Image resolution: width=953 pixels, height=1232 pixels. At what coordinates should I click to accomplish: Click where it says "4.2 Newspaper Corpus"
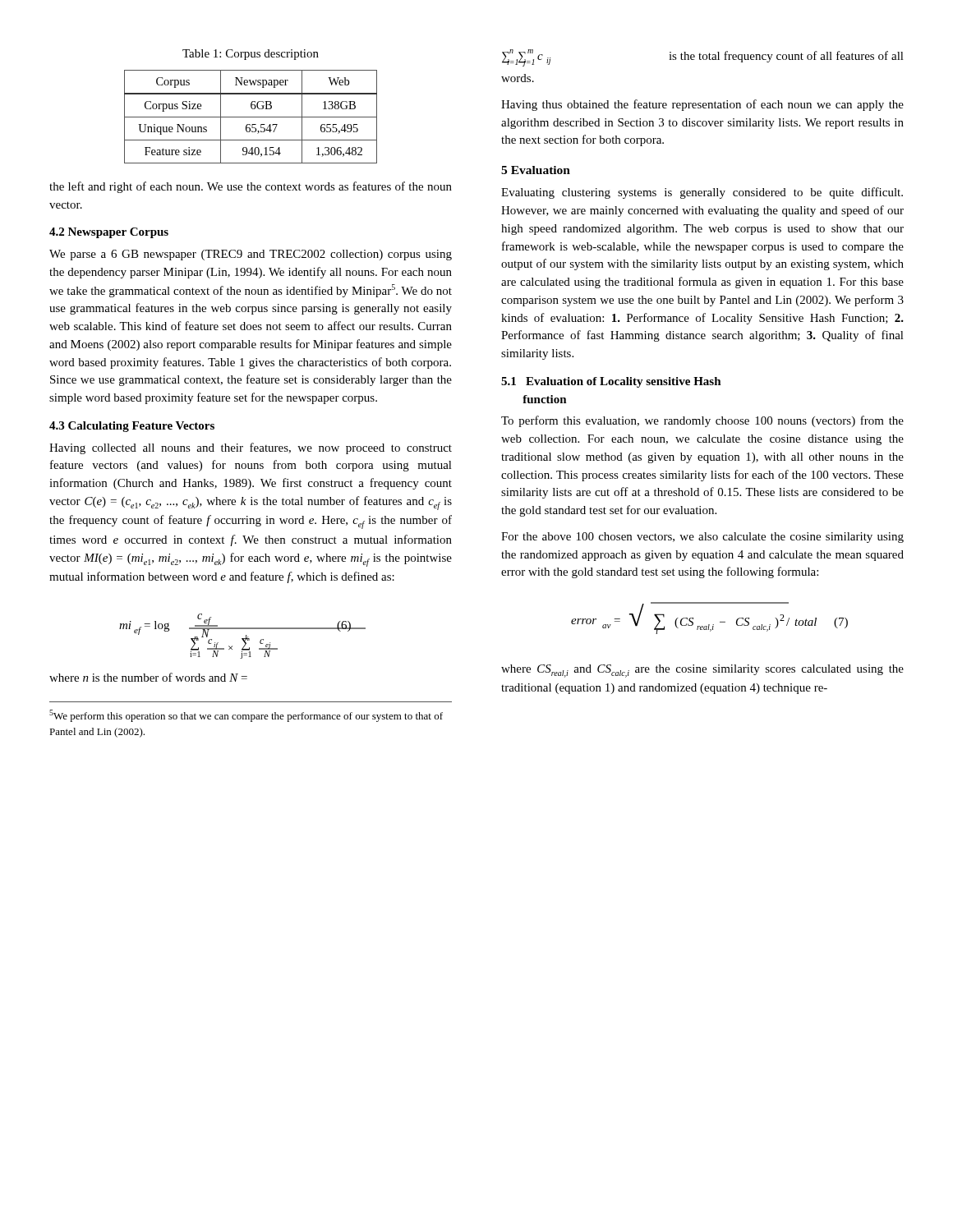click(109, 232)
